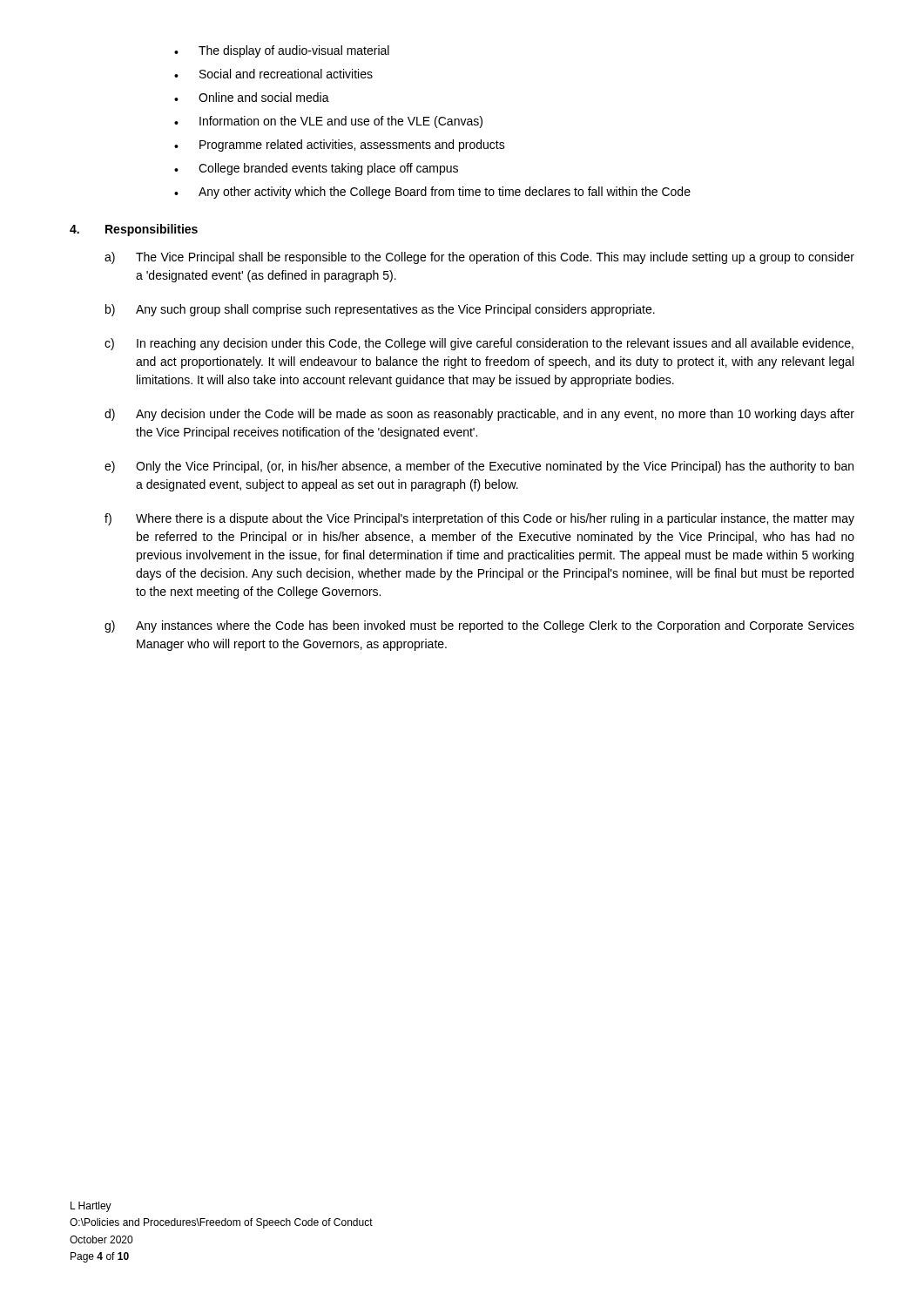Where is the passage that starts "c) In reaching any decision under this"?
The height and width of the screenshot is (1307, 924).
coord(479,362)
